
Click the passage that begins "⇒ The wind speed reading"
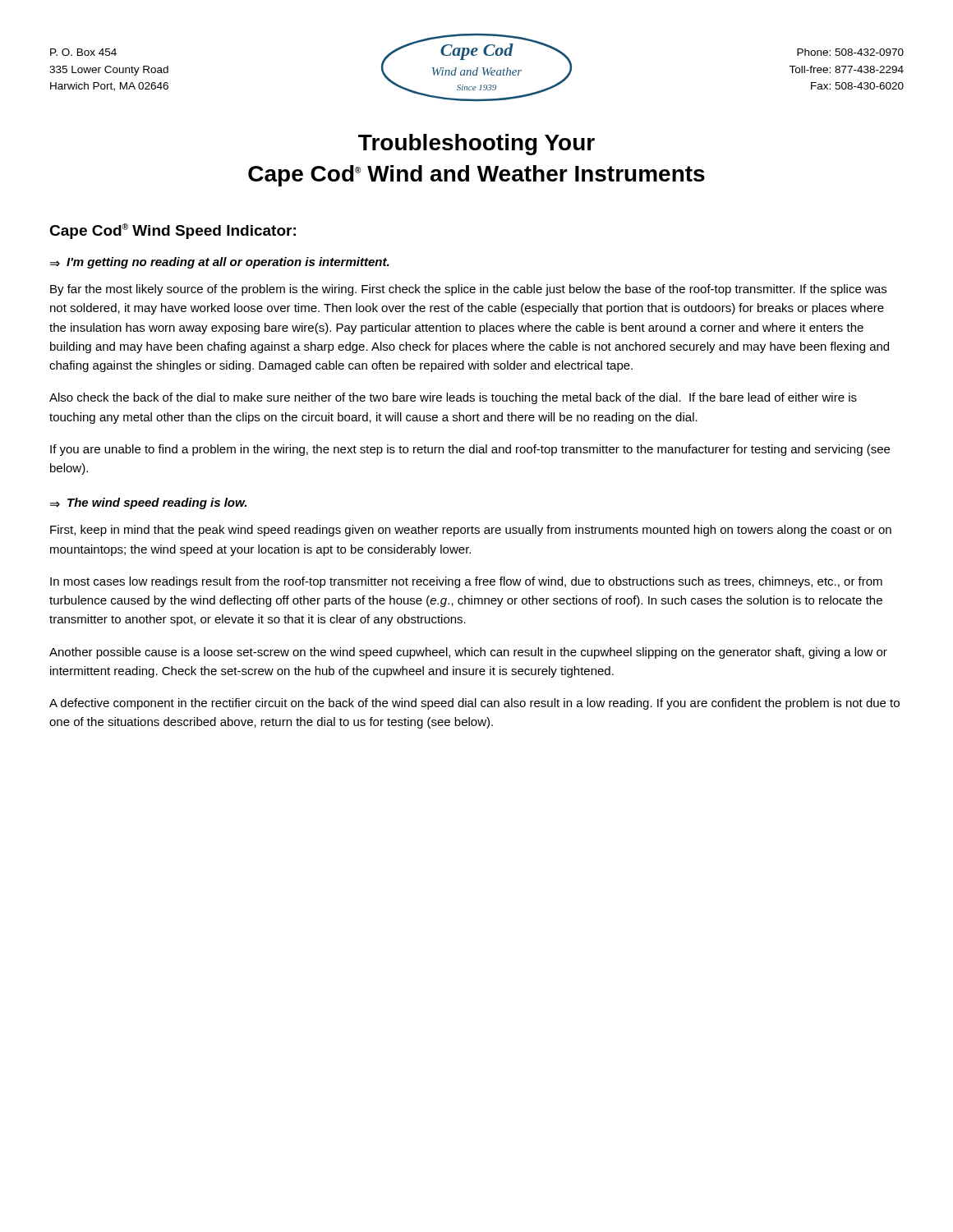[x=148, y=504]
